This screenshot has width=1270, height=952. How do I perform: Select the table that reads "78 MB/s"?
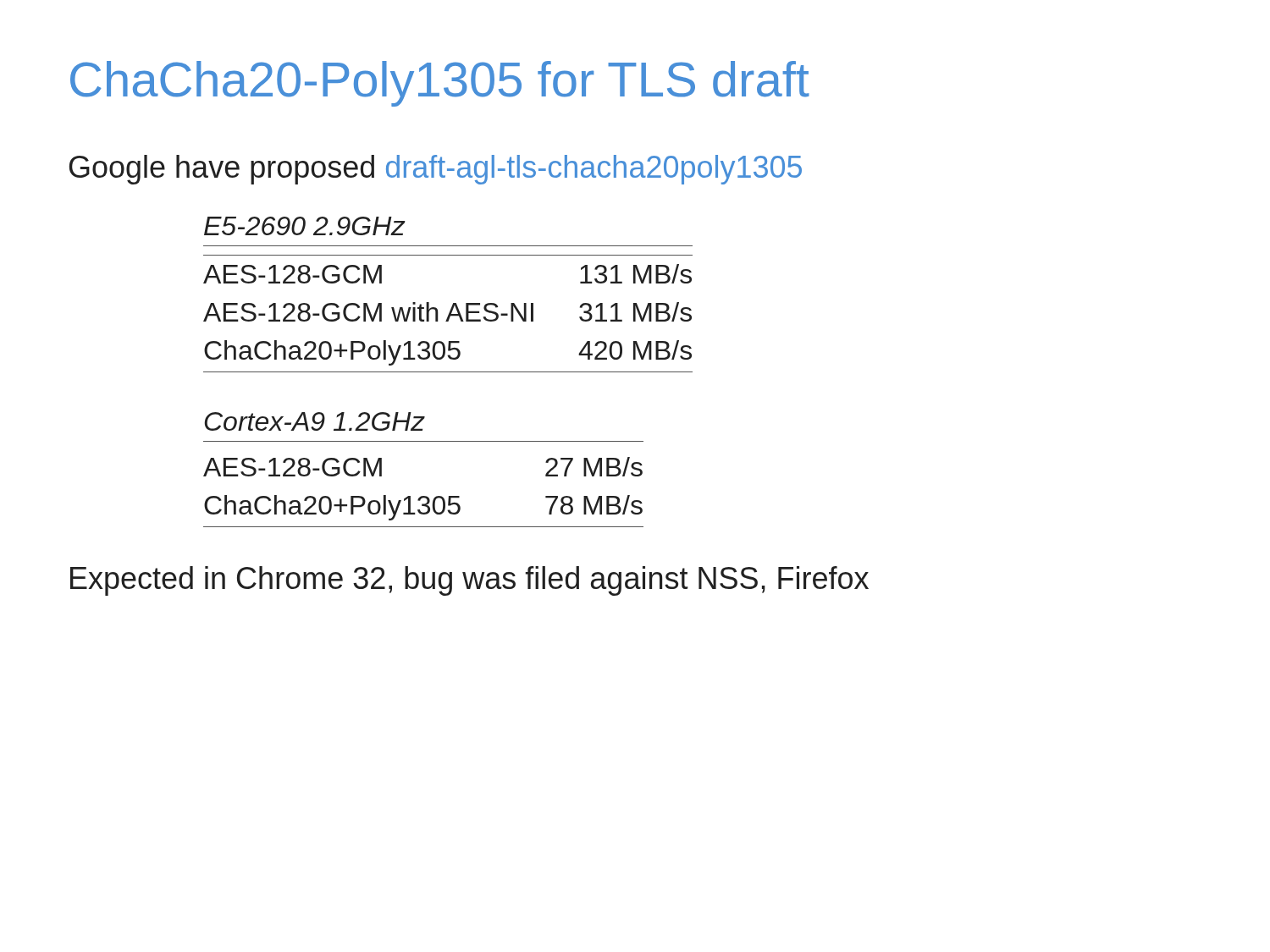point(703,467)
